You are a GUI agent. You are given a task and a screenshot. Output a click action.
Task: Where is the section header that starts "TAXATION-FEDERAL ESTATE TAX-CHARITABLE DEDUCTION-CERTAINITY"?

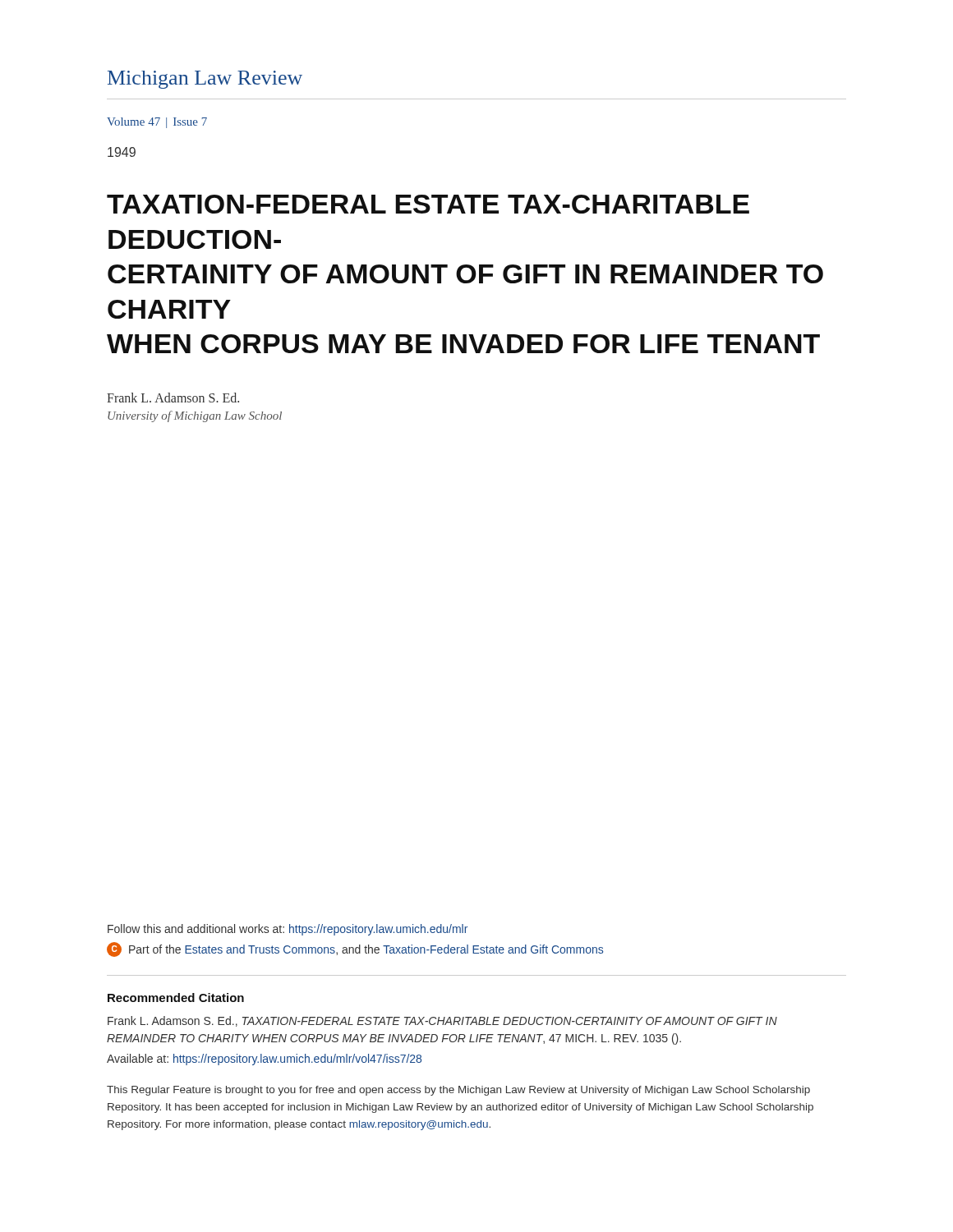click(x=476, y=274)
